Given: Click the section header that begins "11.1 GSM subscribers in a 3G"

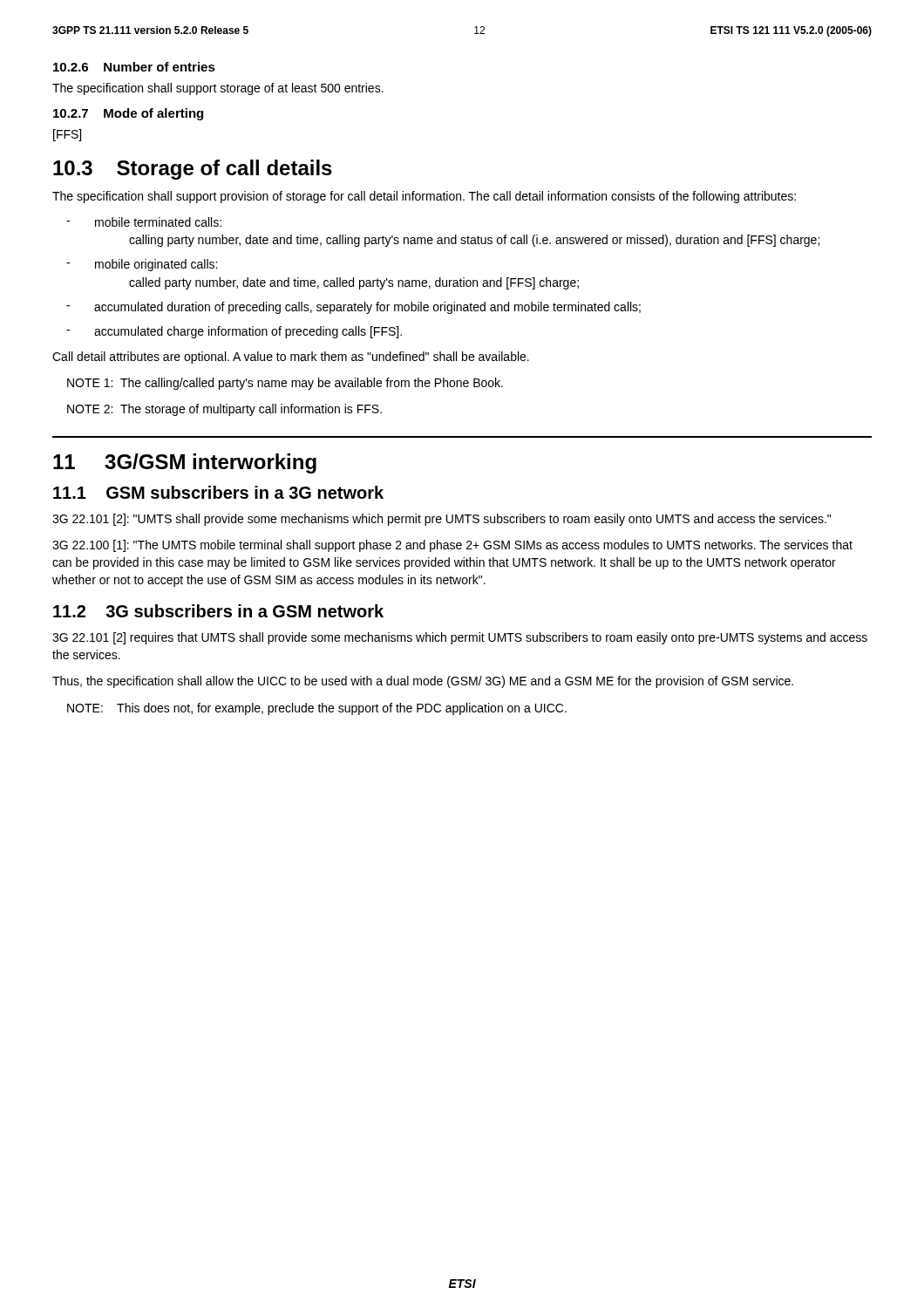Looking at the screenshot, I should [x=218, y=492].
